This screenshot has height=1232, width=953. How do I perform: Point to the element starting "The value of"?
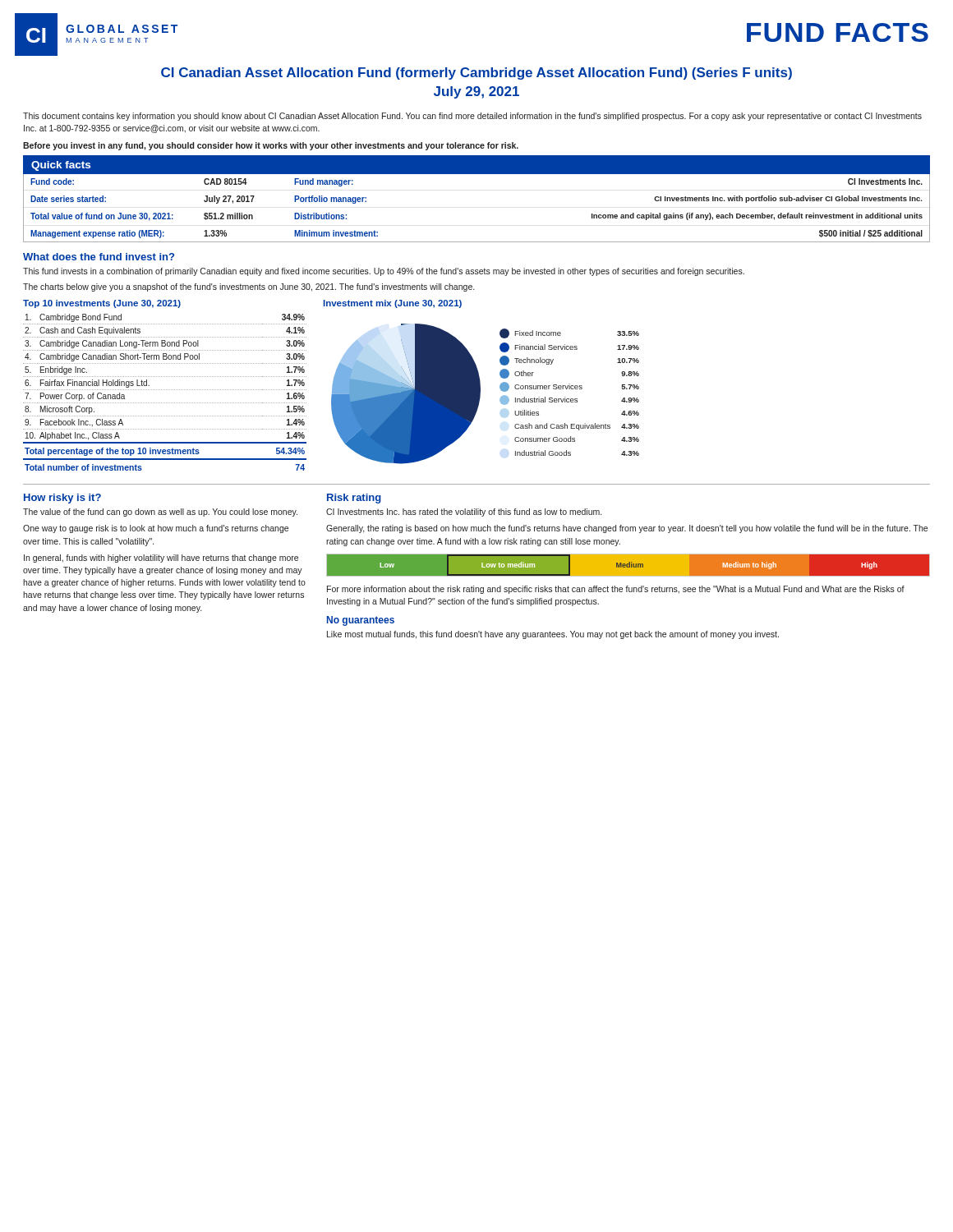pyautogui.click(x=161, y=512)
